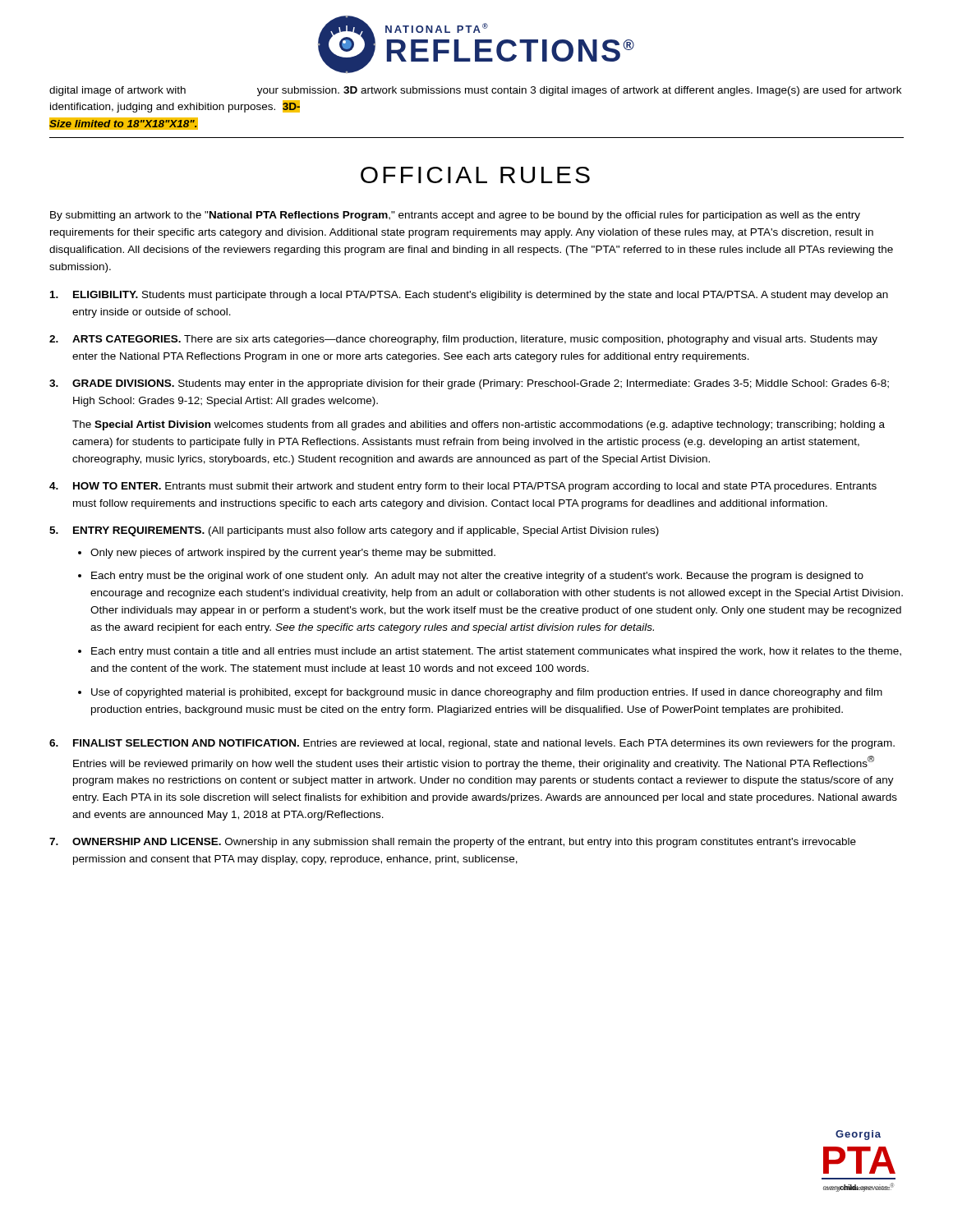Select the text starting "Each entry must contain"
The image size is (953, 1232).
[496, 660]
